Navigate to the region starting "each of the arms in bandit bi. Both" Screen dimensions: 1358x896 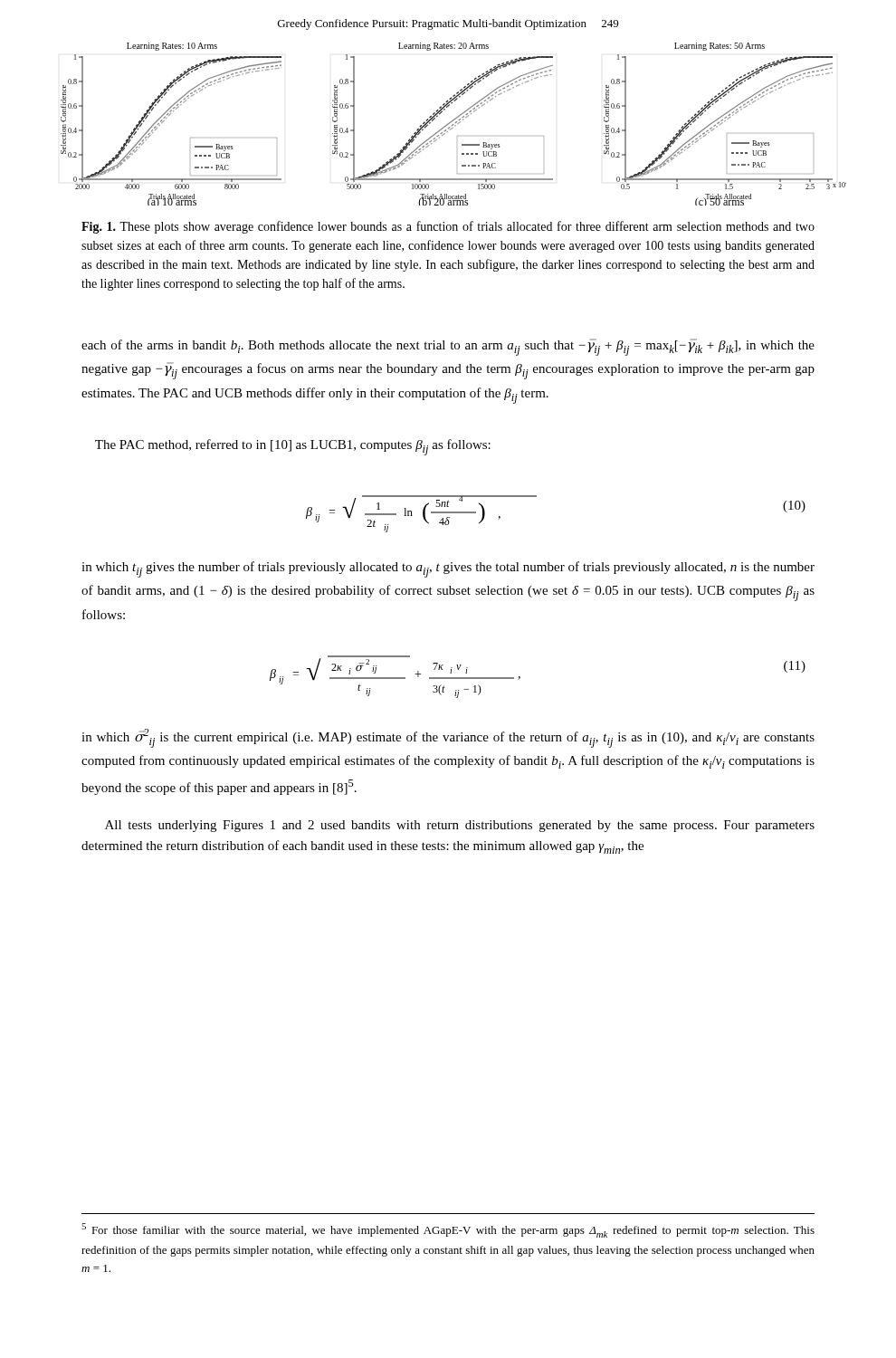(x=448, y=371)
